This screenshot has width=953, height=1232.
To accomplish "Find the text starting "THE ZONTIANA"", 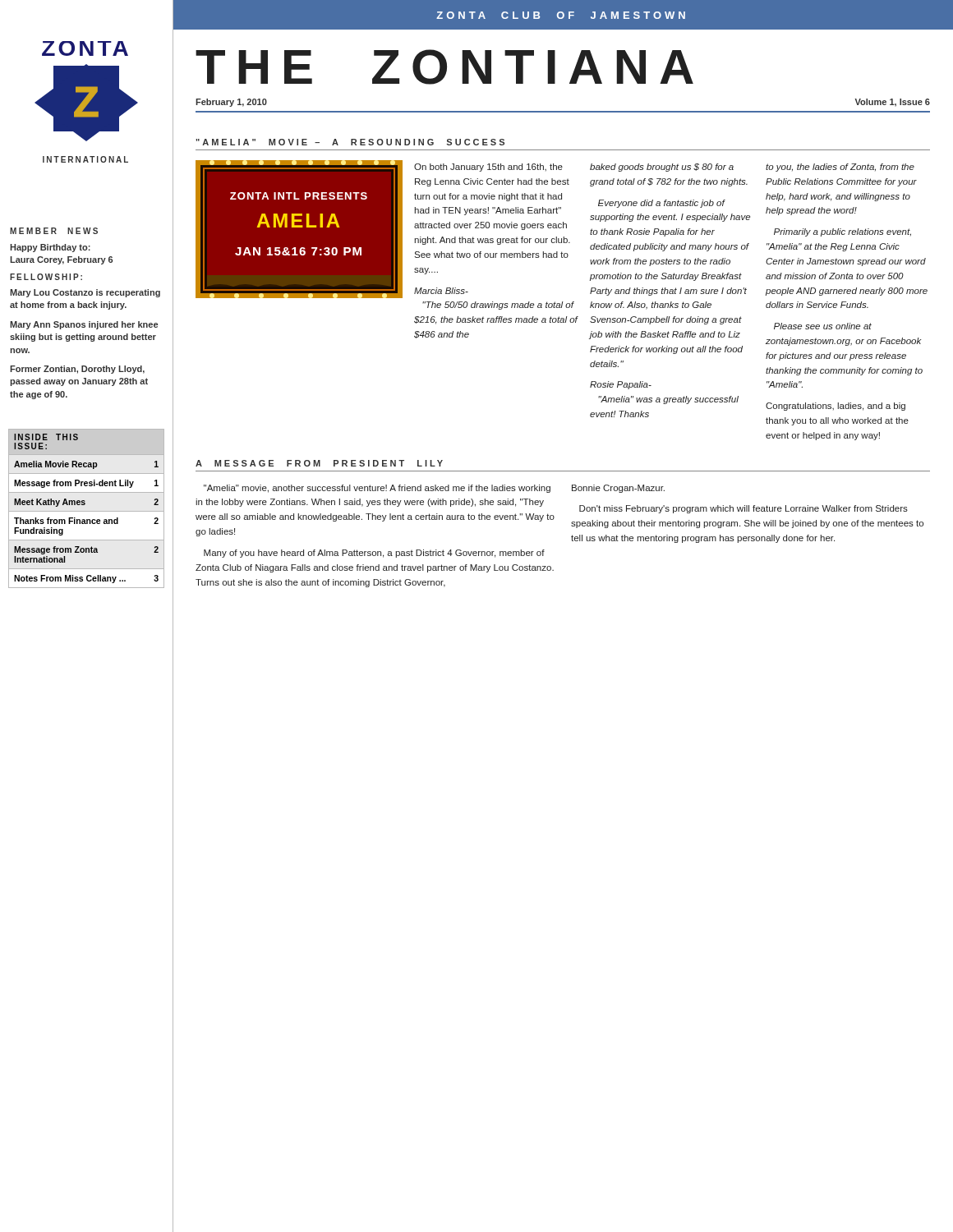I will pyautogui.click(x=450, y=67).
